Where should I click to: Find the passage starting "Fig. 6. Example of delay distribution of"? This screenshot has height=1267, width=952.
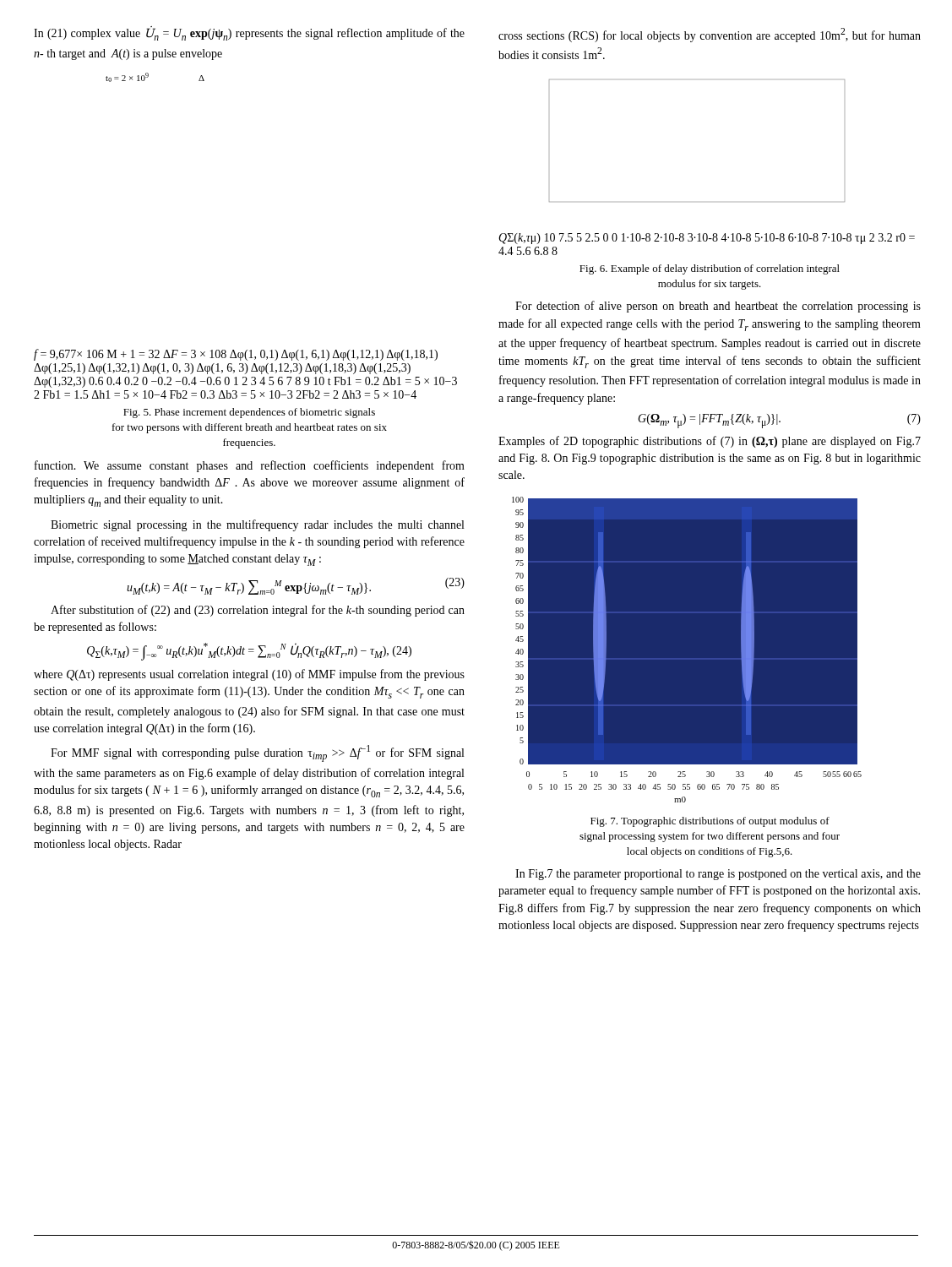coord(710,276)
